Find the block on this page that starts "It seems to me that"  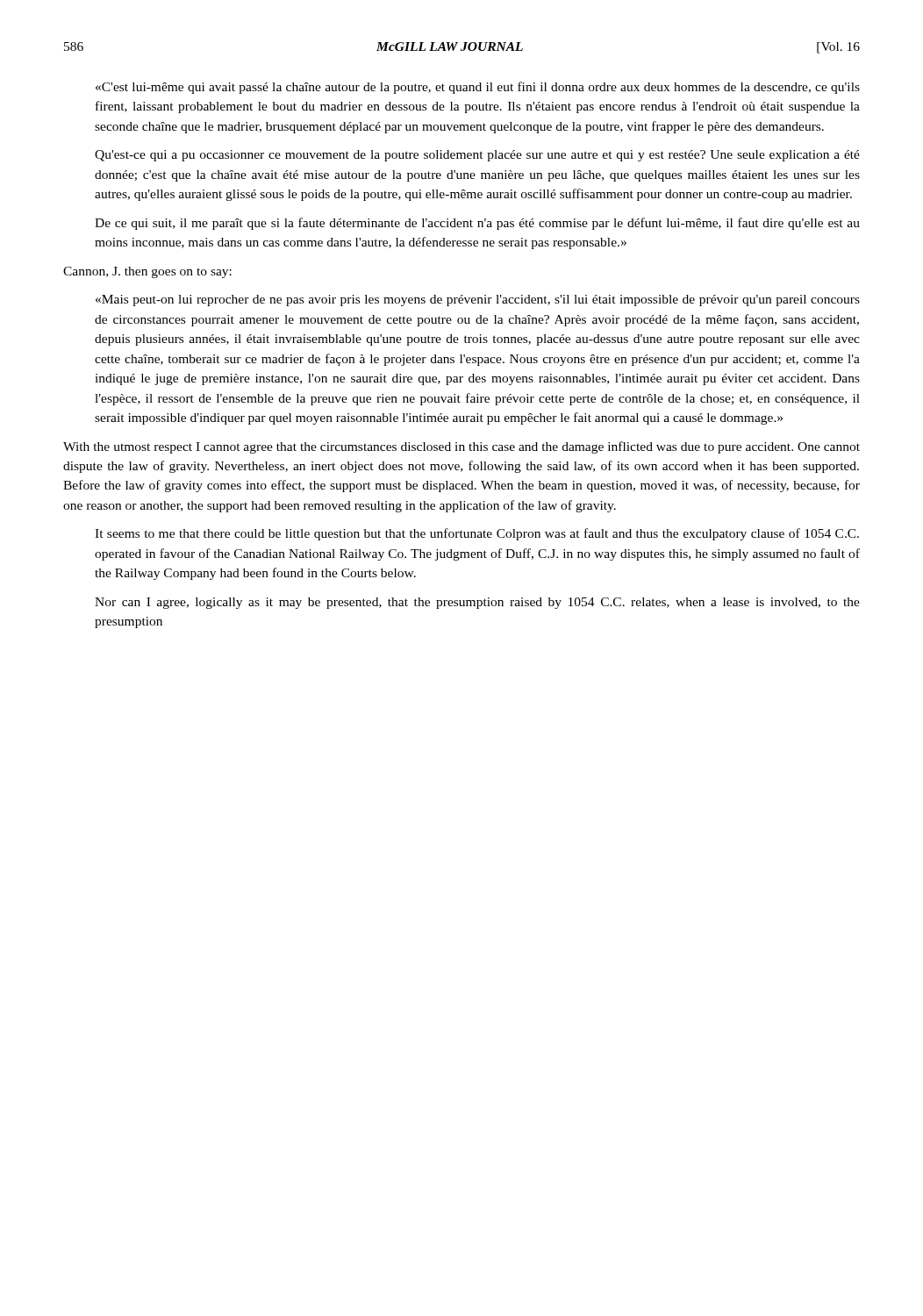pyautogui.click(x=477, y=554)
